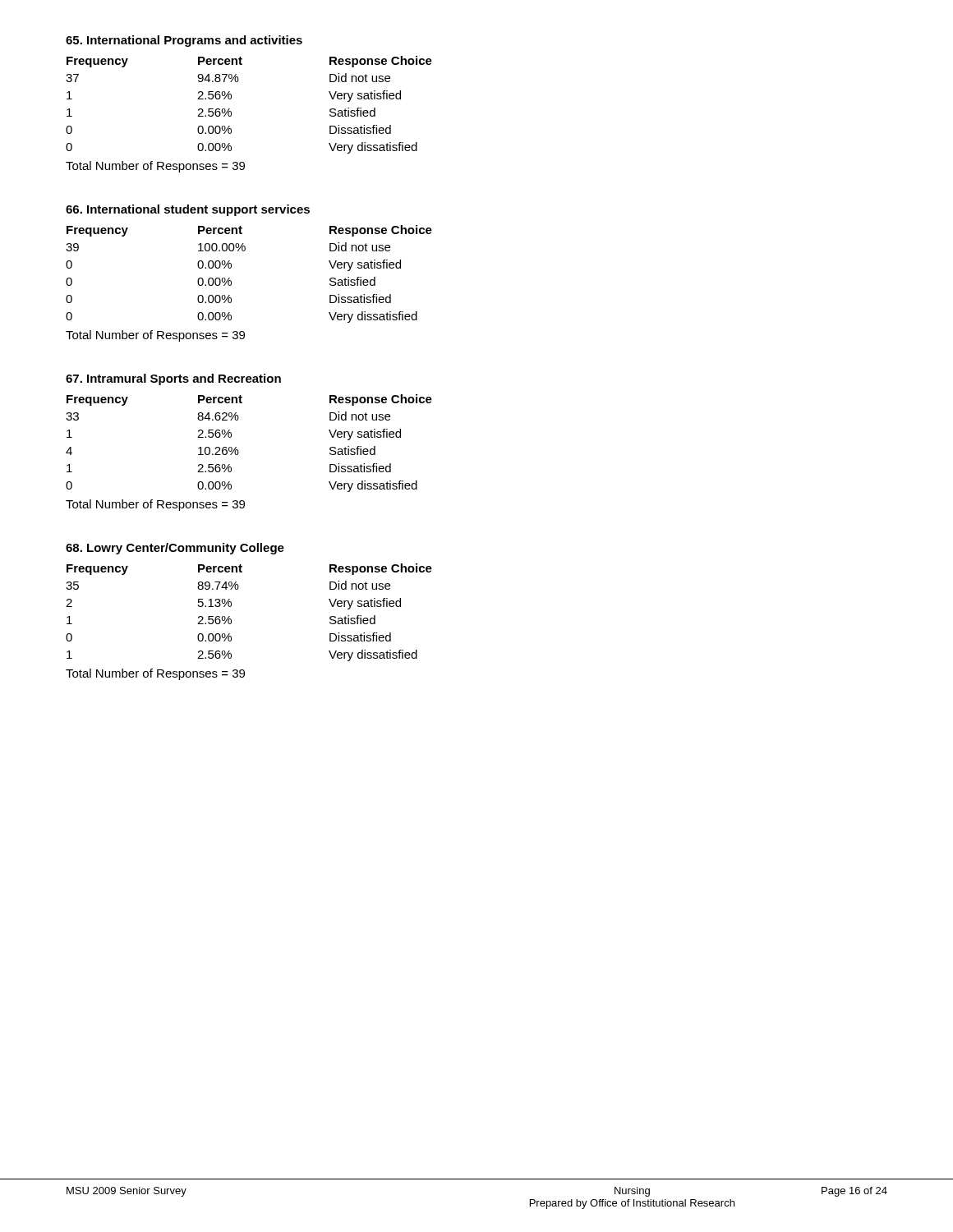Click on the section header that reads "65. International Programs"

(x=184, y=40)
